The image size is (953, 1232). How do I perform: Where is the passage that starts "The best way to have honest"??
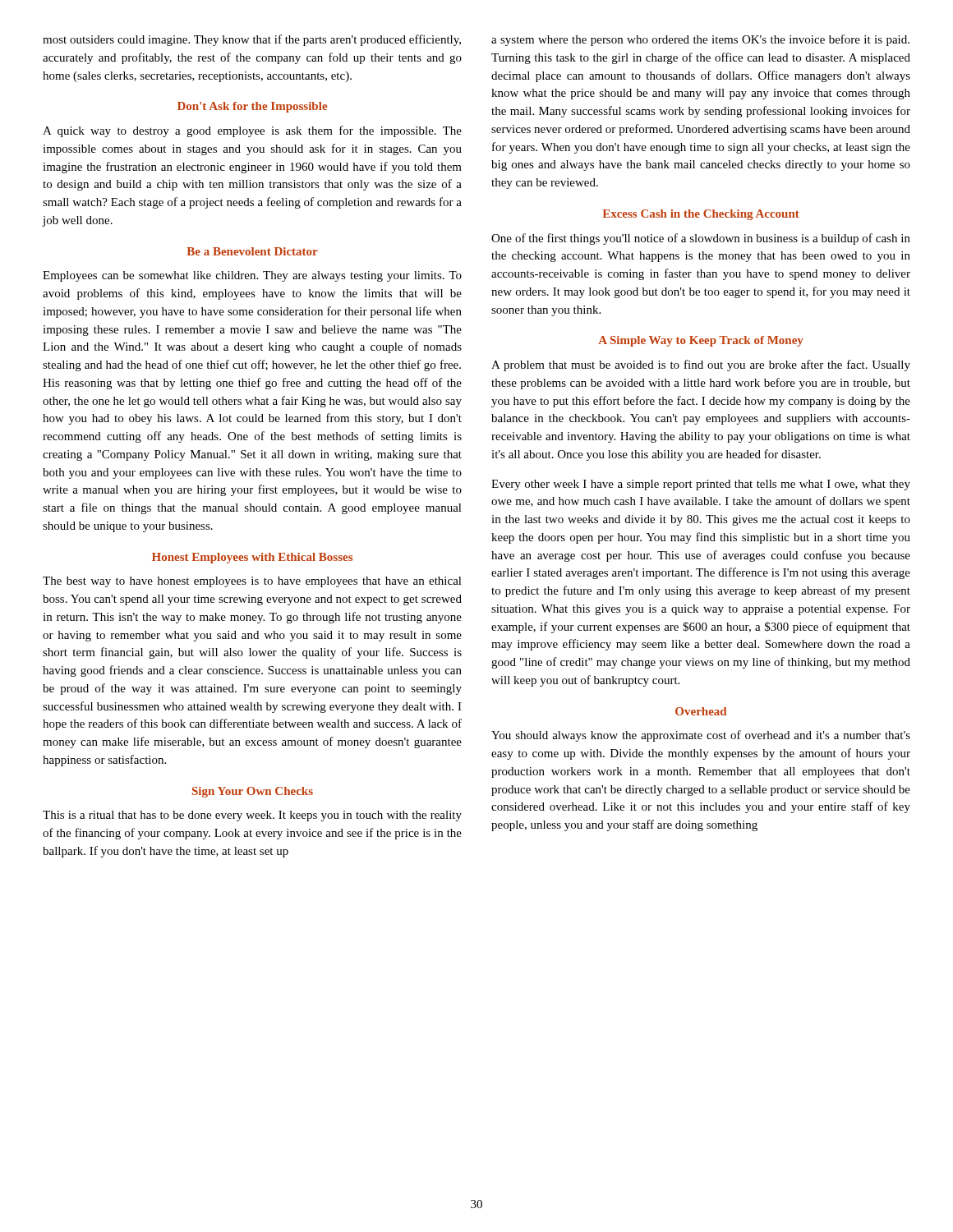[252, 670]
